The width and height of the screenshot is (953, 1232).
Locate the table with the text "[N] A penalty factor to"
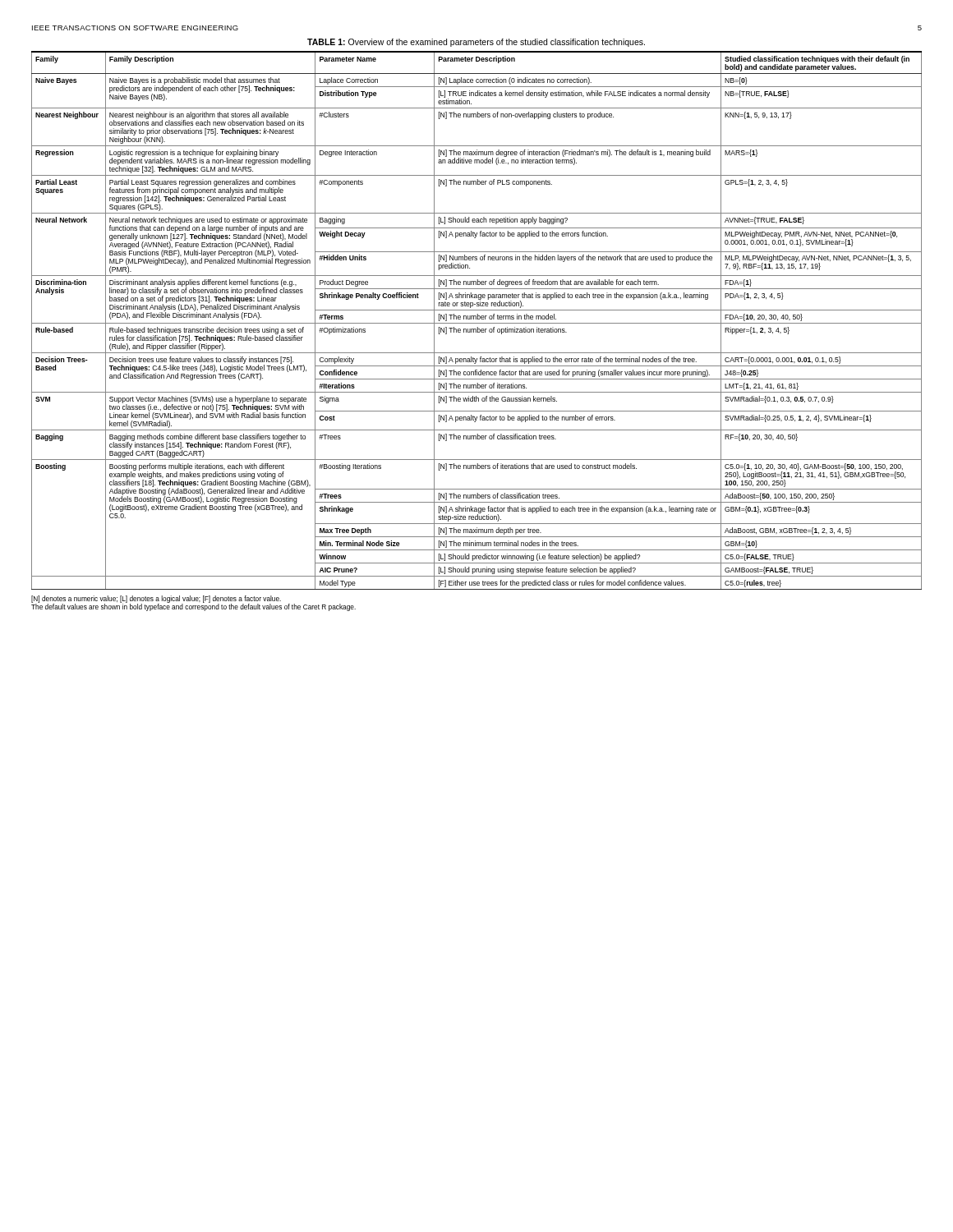tap(476, 320)
